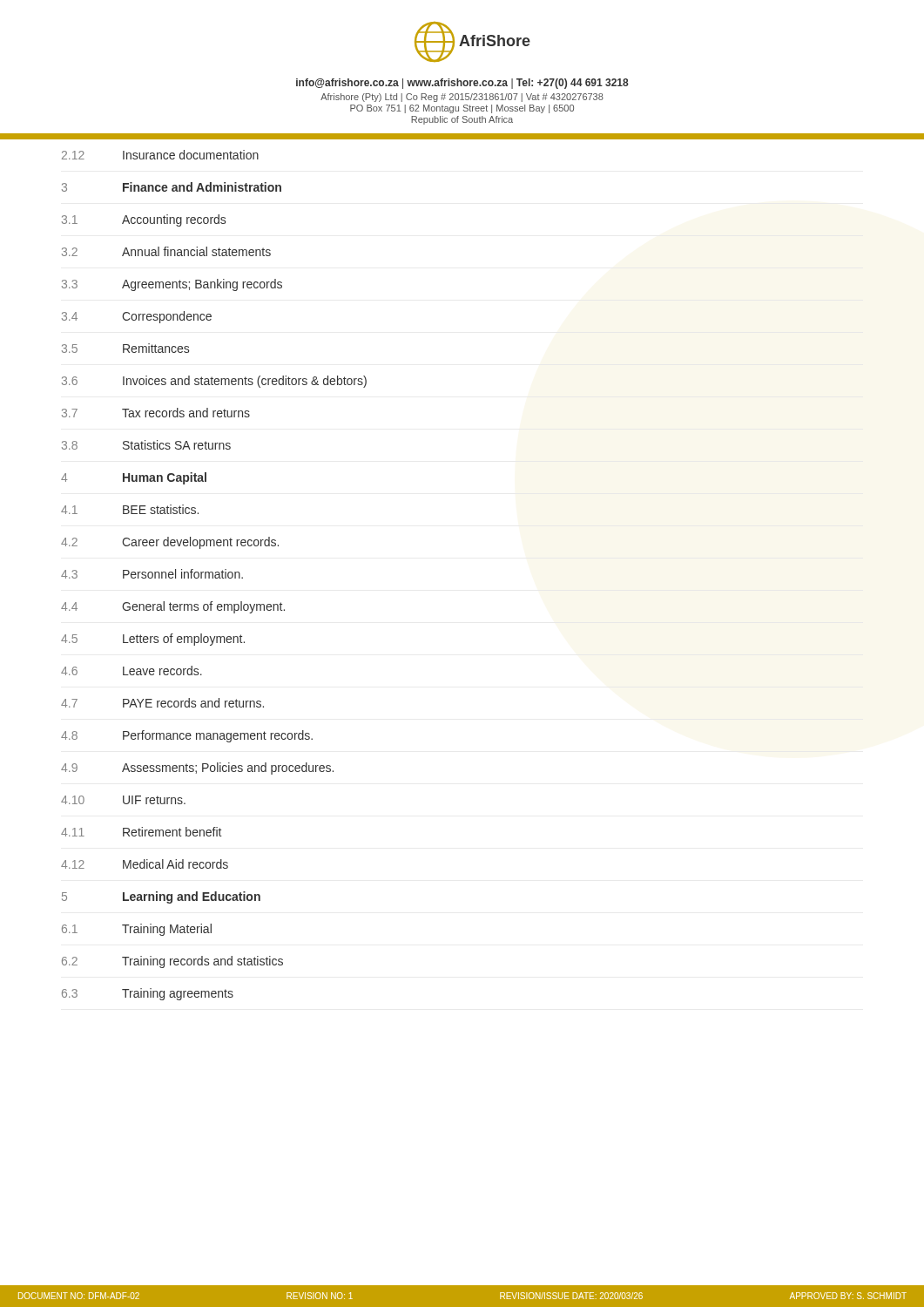Navigate to the block starting "2.12 Insurance documentation"

160,155
